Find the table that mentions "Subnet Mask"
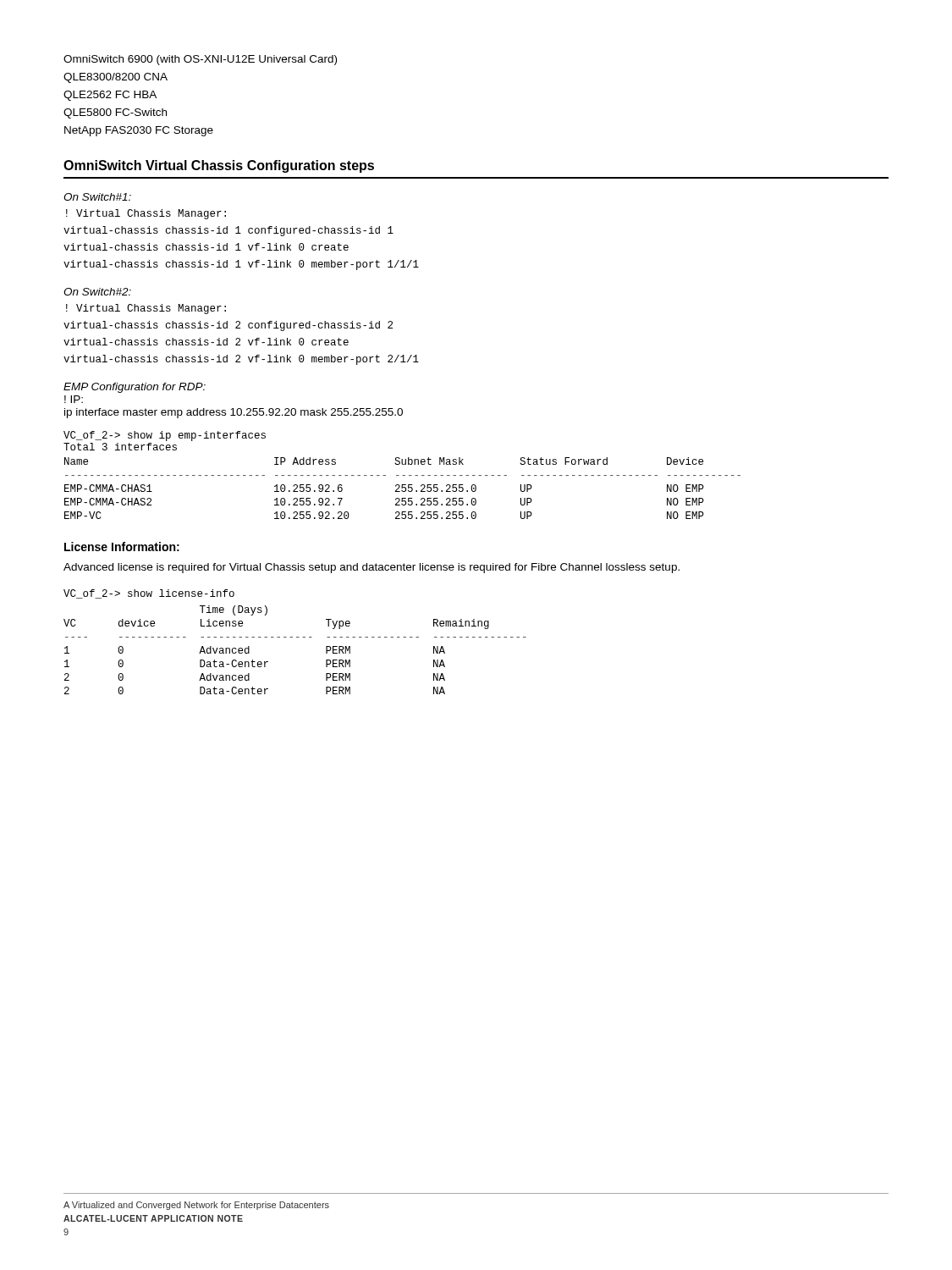Image resolution: width=952 pixels, height=1270 pixels. pos(476,489)
